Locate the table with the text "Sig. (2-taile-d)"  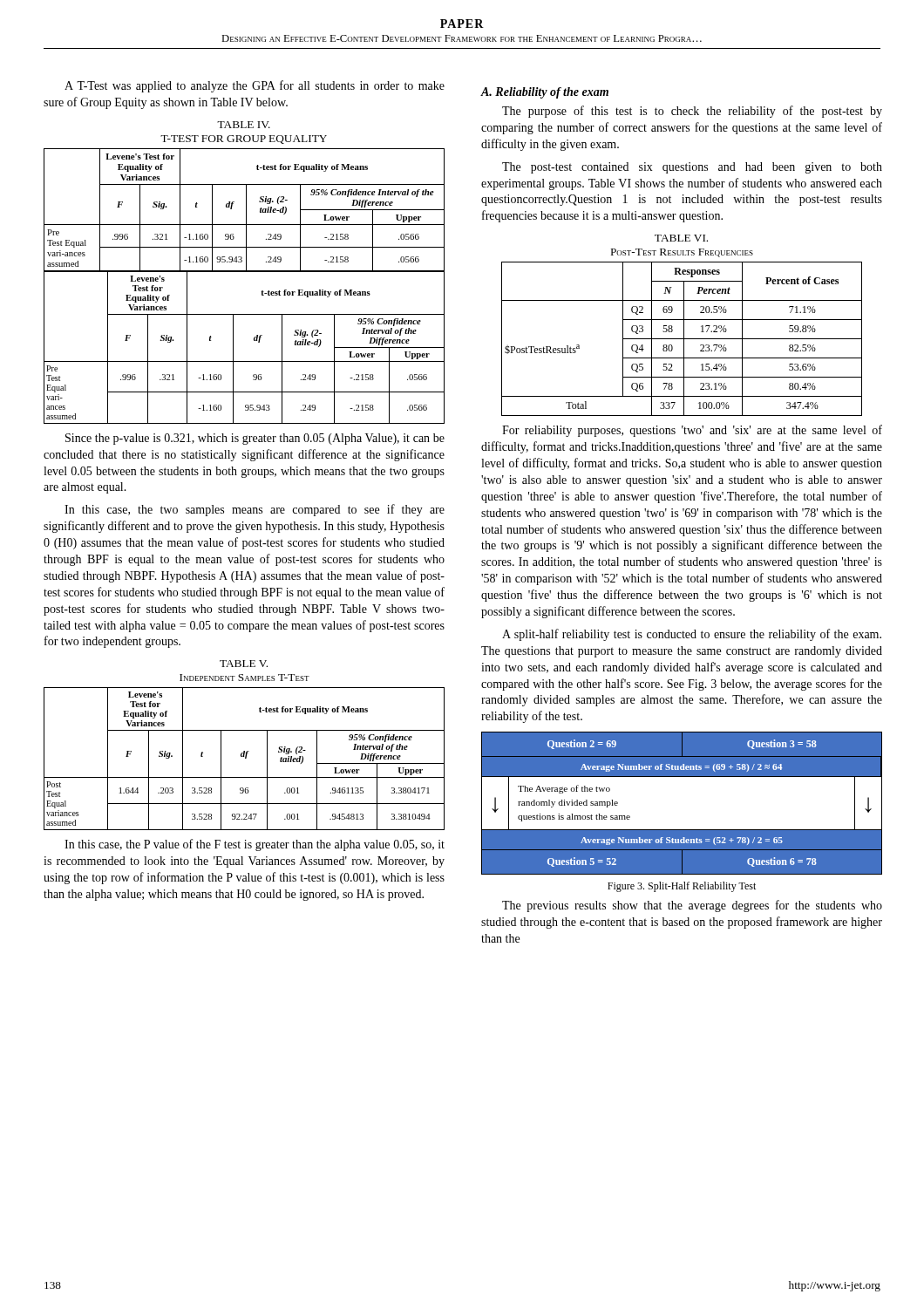click(x=244, y=210)
